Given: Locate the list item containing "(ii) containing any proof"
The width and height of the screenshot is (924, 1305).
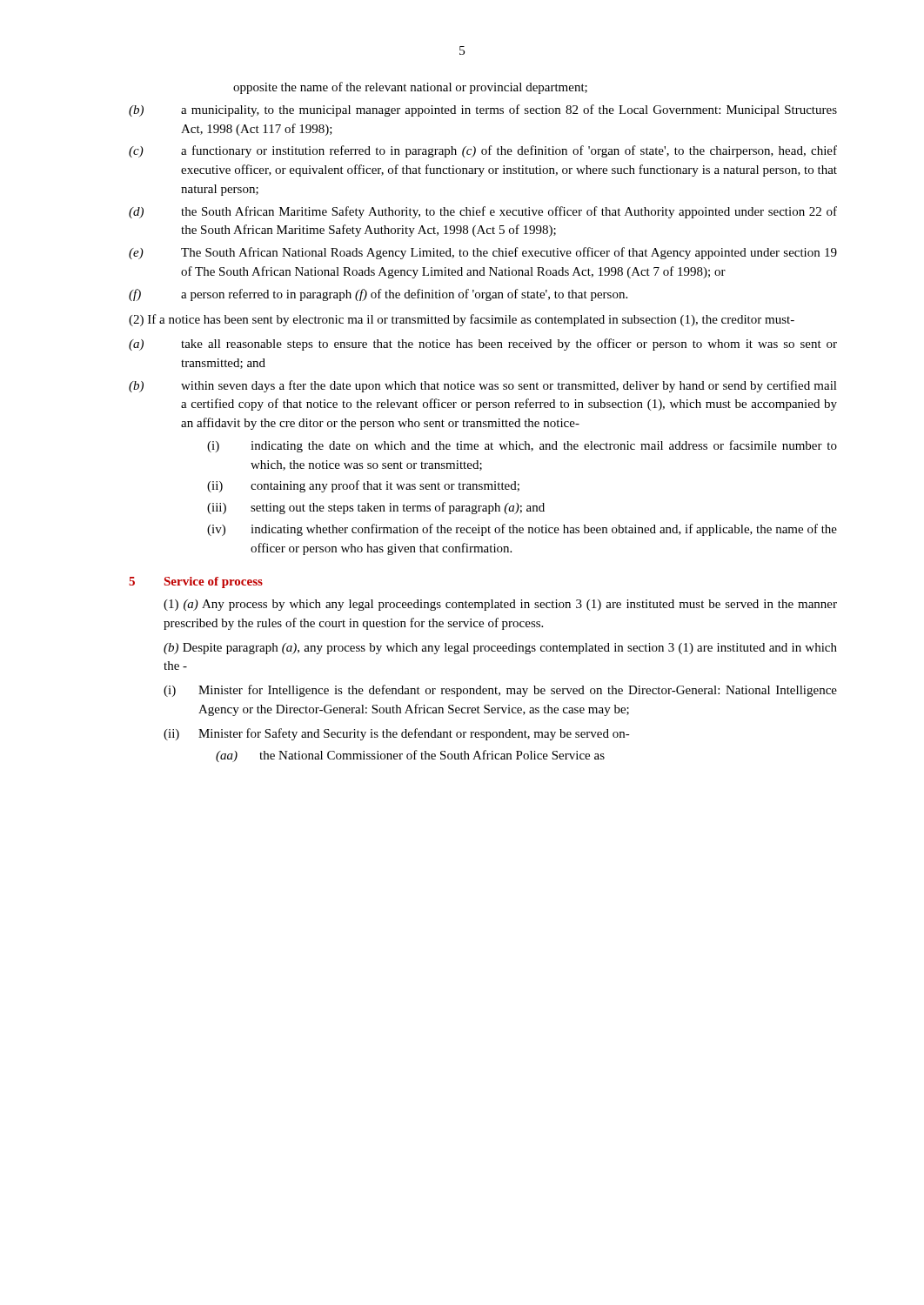Looking at the screenshot, I should [x=522, y=486].
